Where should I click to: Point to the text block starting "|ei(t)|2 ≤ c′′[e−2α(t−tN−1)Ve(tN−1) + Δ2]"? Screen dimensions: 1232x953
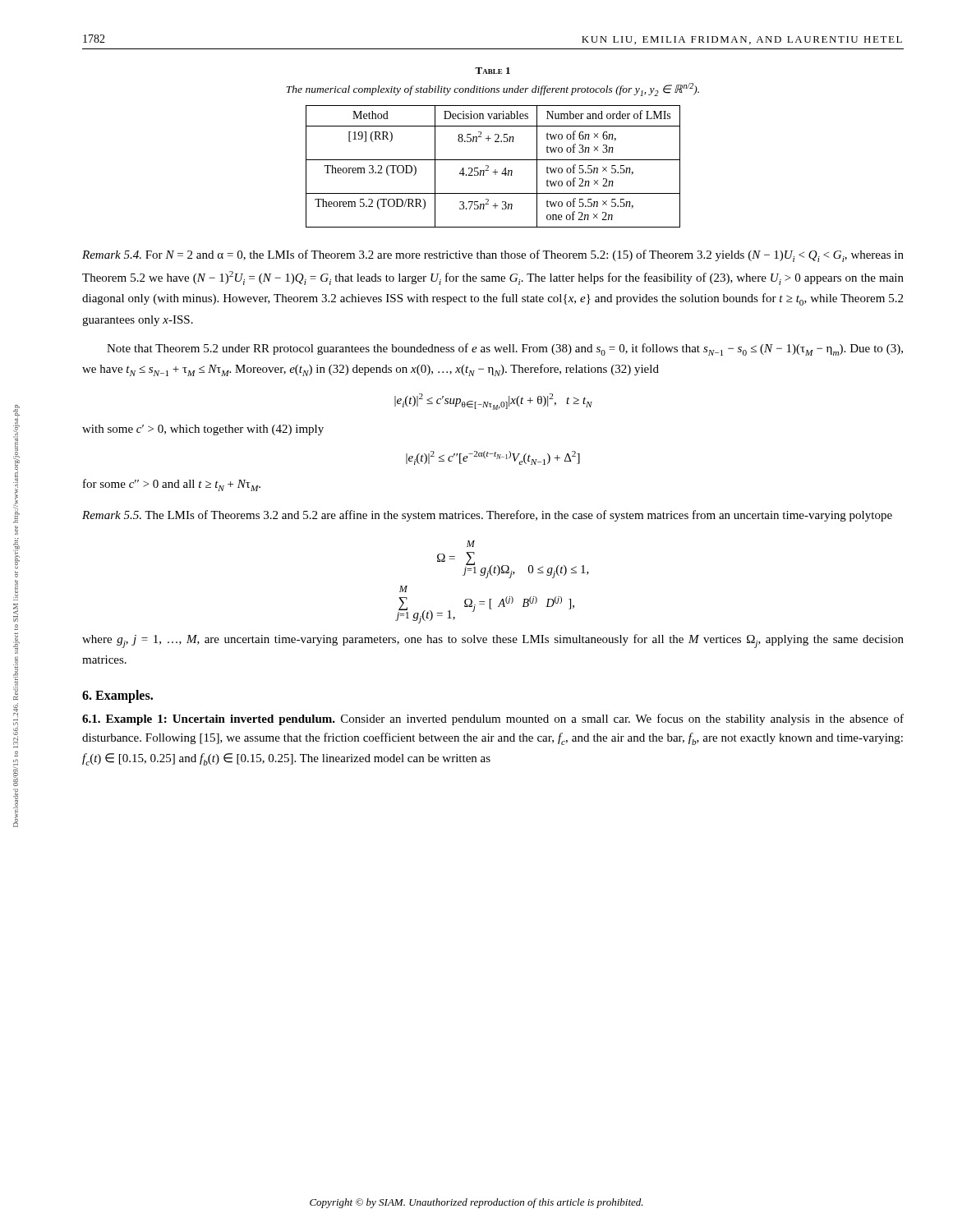(x=493, y=458)
